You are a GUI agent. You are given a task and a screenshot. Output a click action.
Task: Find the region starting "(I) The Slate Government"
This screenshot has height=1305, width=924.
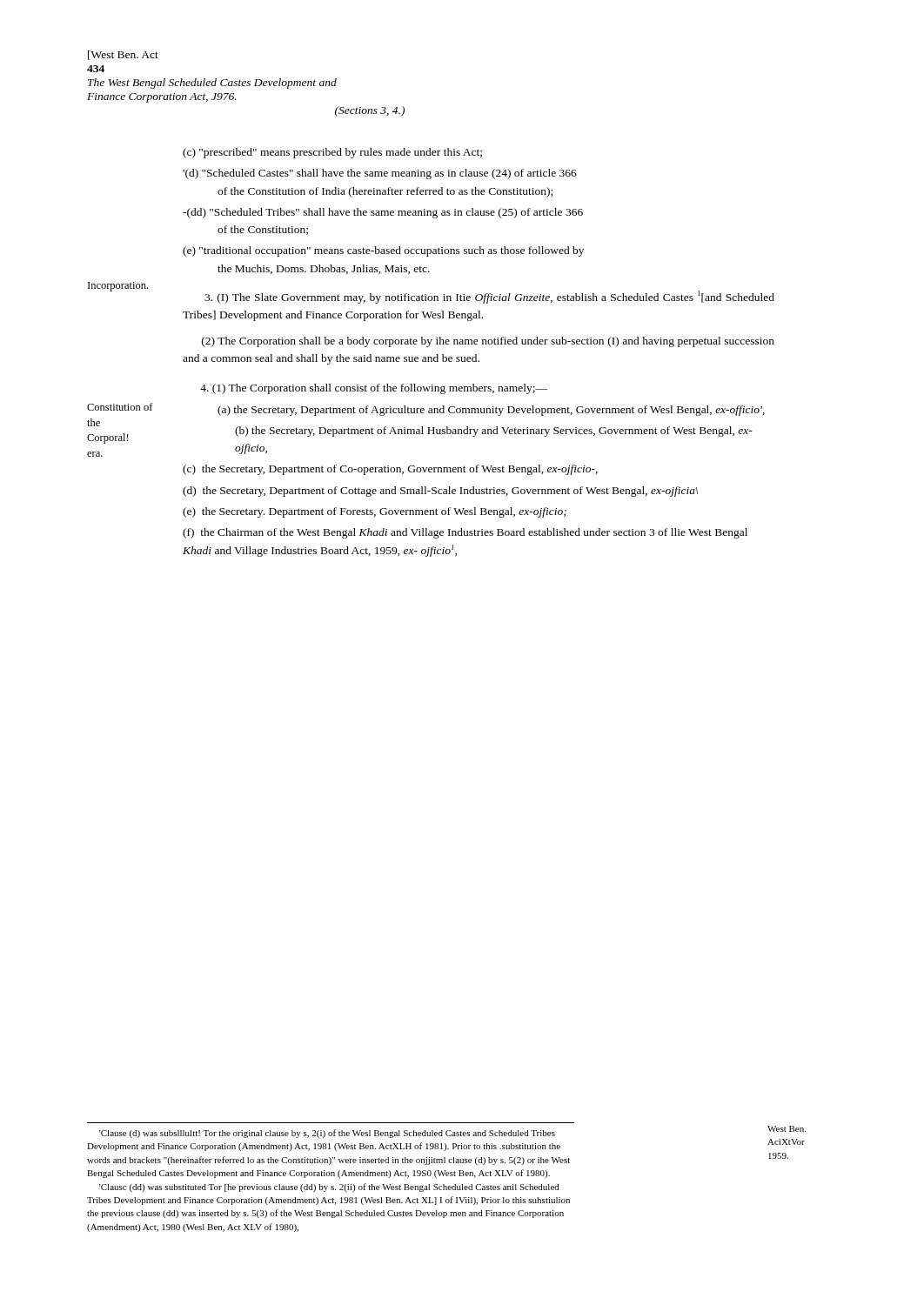pyautogui.click(x=478, y=305)
